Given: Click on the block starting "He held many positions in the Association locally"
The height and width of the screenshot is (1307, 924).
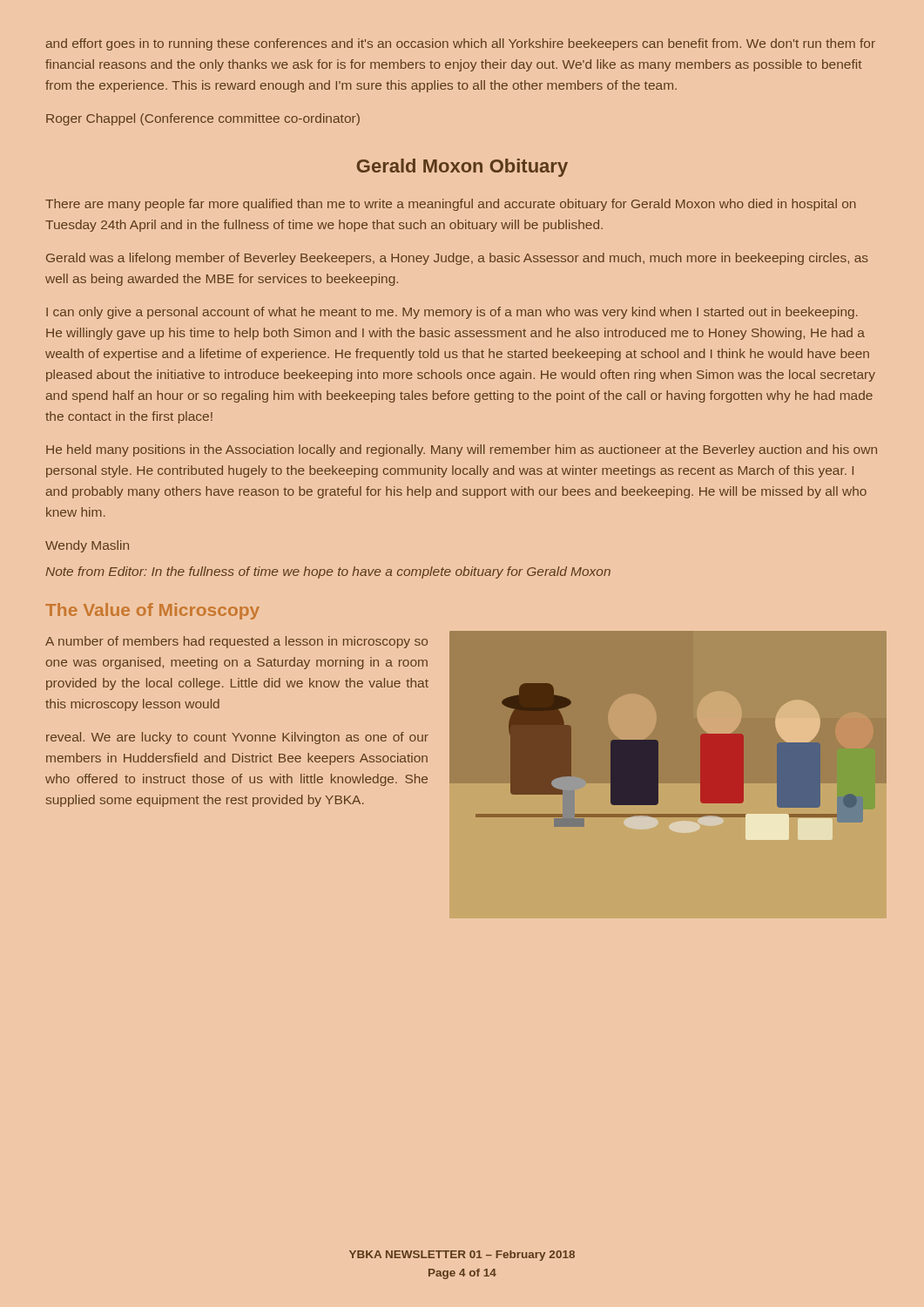Looking at the screenshot, I should tap(462, 481).
